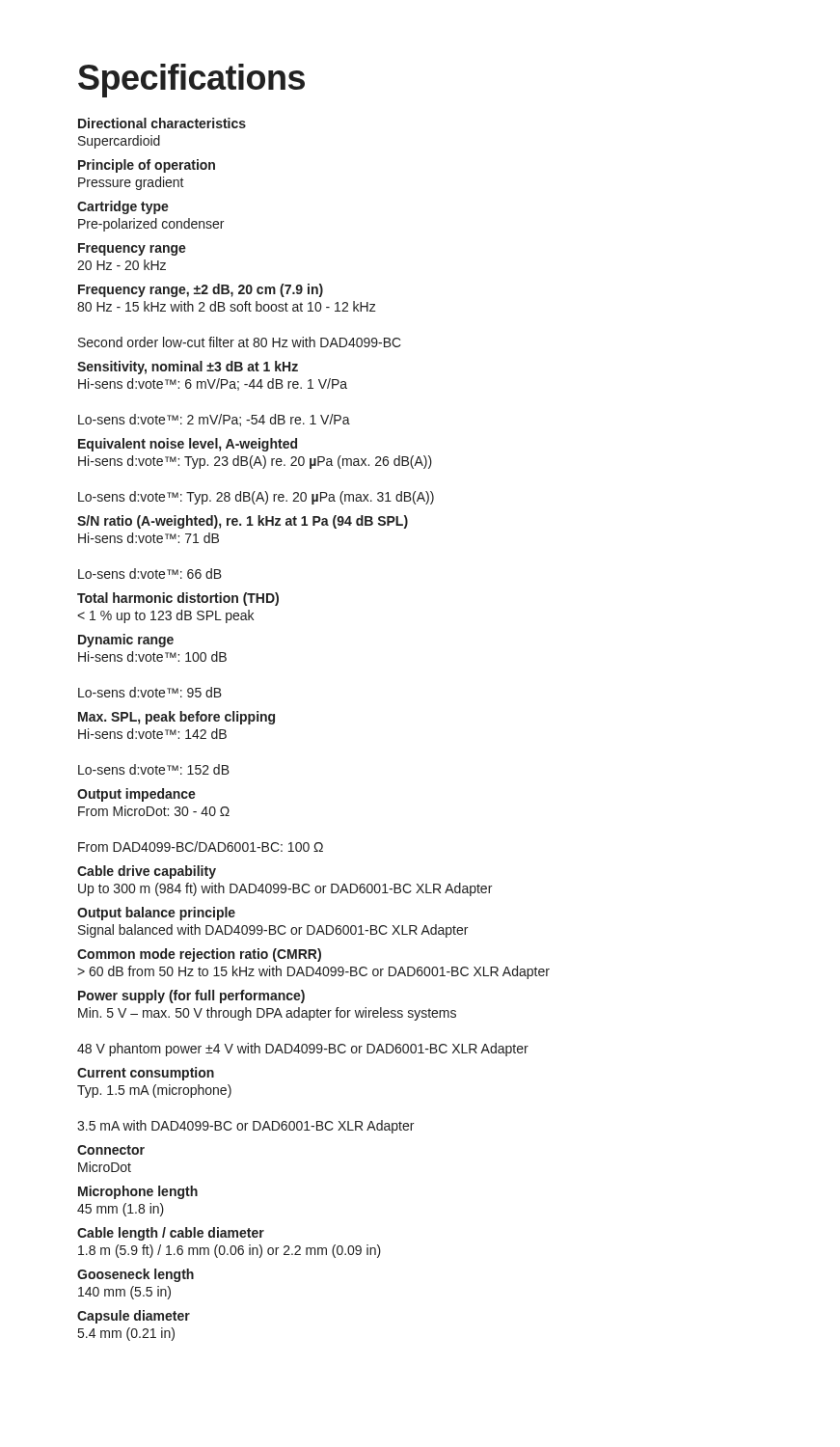Where does it say "Cable length / cable diameter"?
The height and width of the screenshot is (1447, 840).
click(x=171, y=1233)
